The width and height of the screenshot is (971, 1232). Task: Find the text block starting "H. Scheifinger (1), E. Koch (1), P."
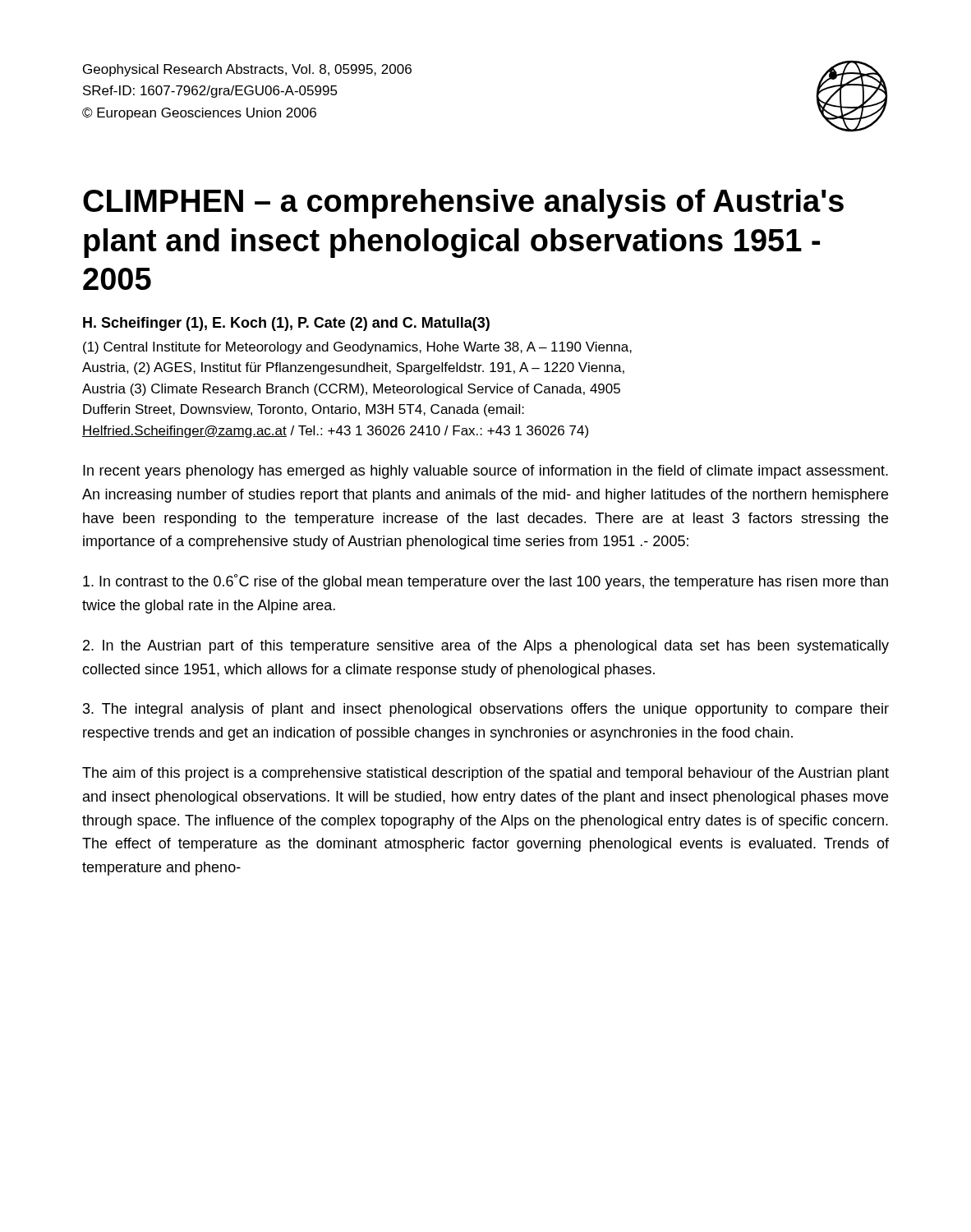(x=286, y=322)
